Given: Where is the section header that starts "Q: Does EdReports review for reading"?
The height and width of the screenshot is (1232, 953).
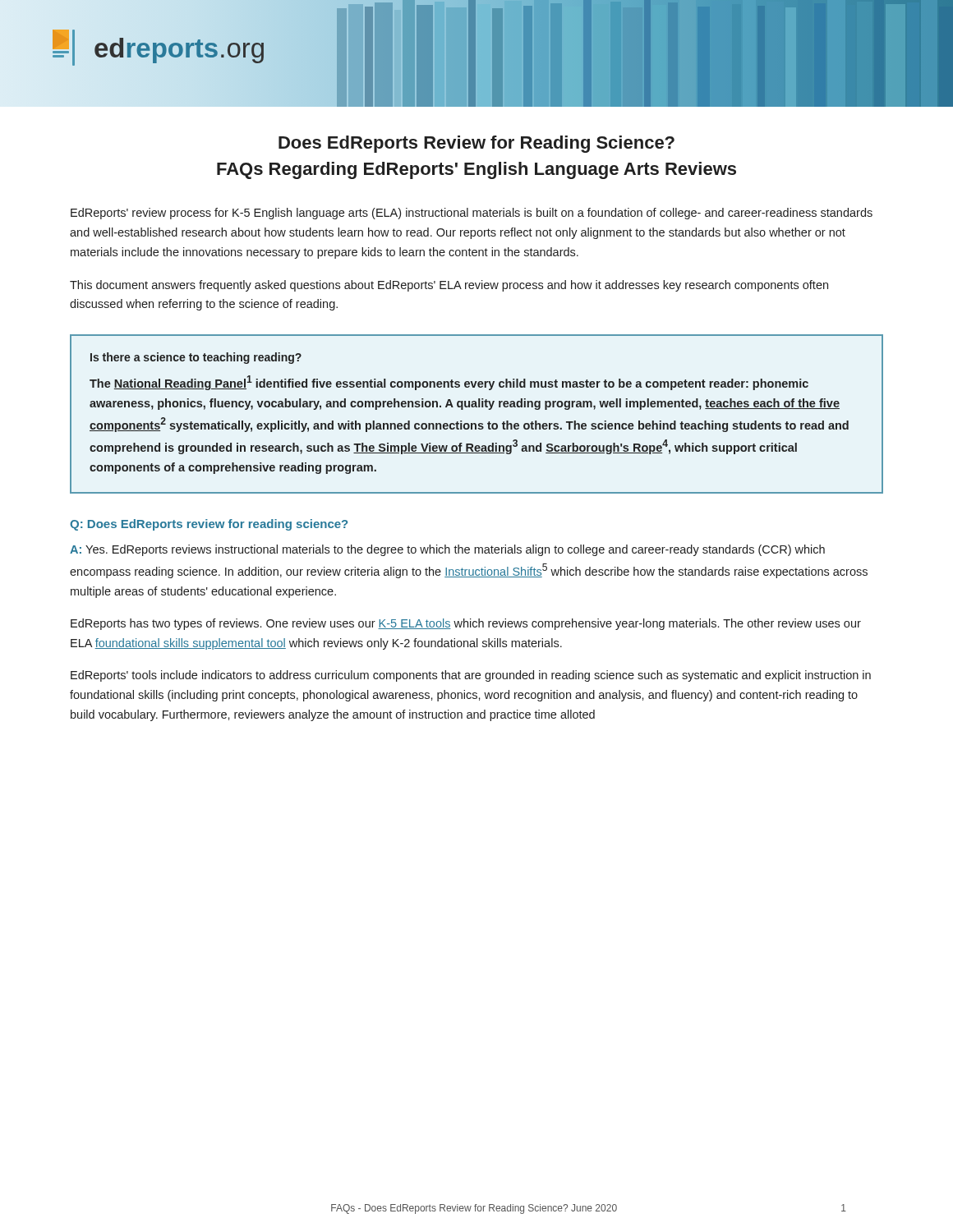Looking at the screenshot, I should pyautogui.click(x=209, y=524).
